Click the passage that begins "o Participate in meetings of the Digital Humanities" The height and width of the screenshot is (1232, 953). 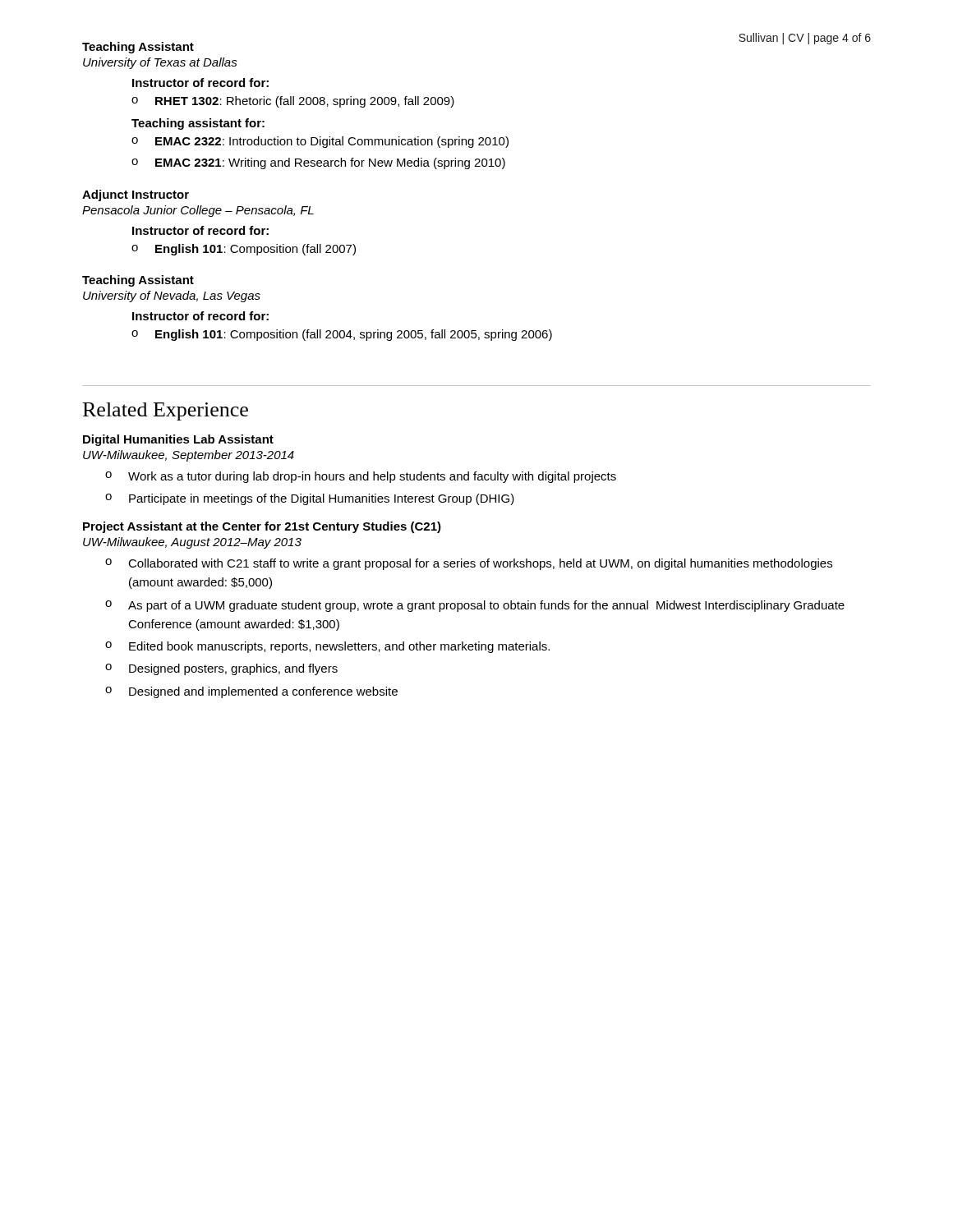[x=488, y=498]
